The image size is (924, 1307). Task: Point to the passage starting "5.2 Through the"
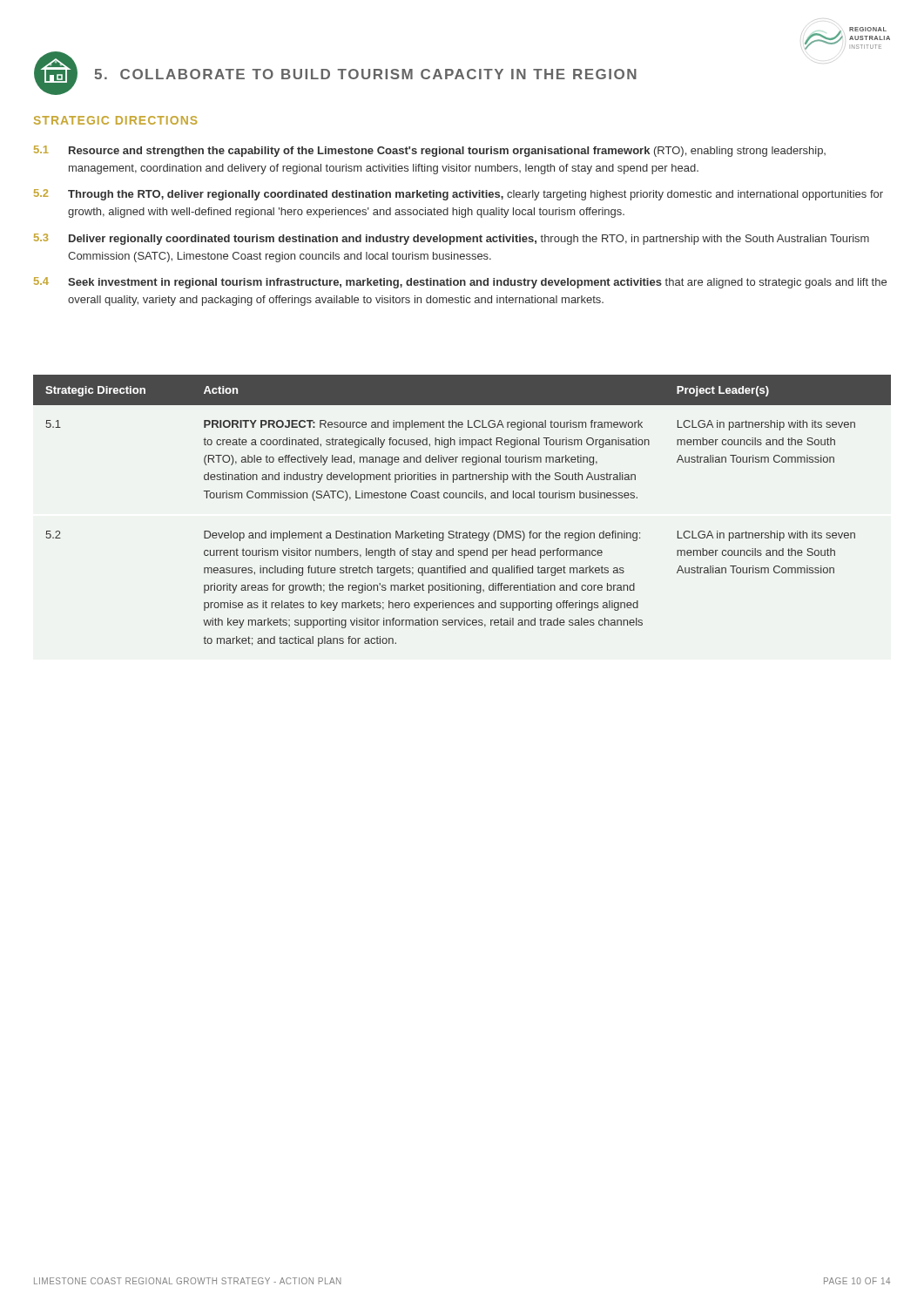tap(462, 203)
